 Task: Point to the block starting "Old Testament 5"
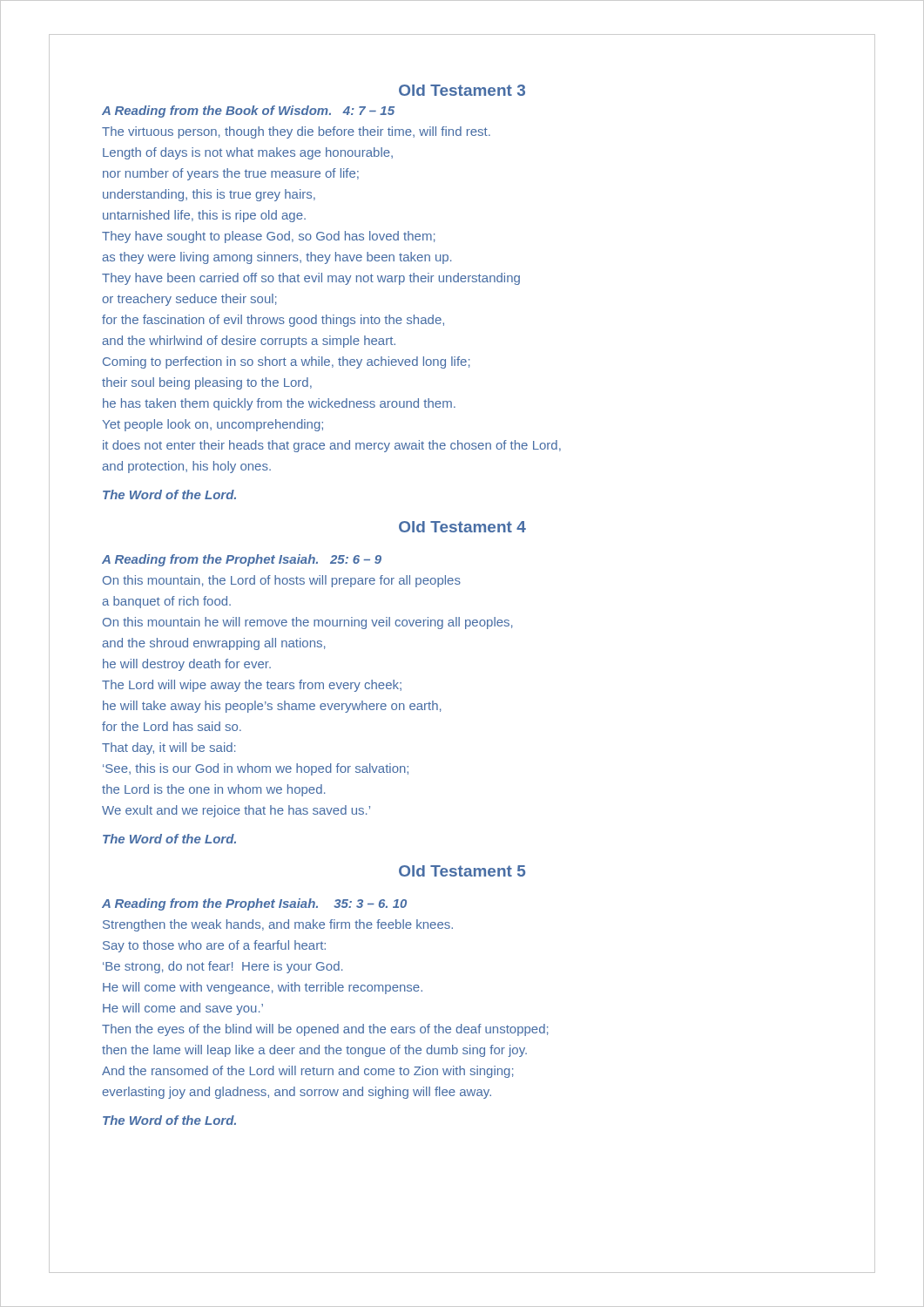(x=462, y=871)
